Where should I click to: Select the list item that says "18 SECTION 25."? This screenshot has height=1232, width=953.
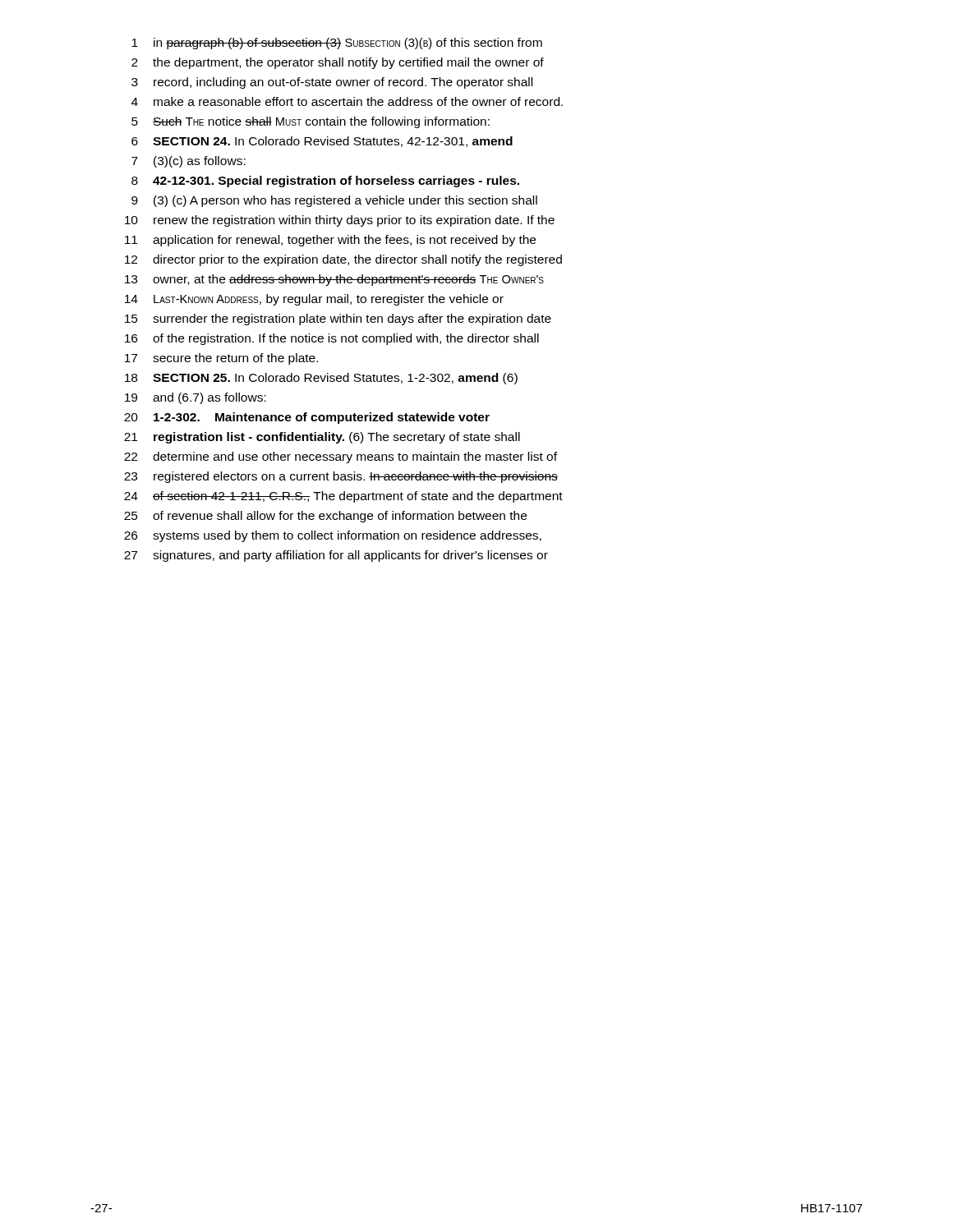pos(485,378)
